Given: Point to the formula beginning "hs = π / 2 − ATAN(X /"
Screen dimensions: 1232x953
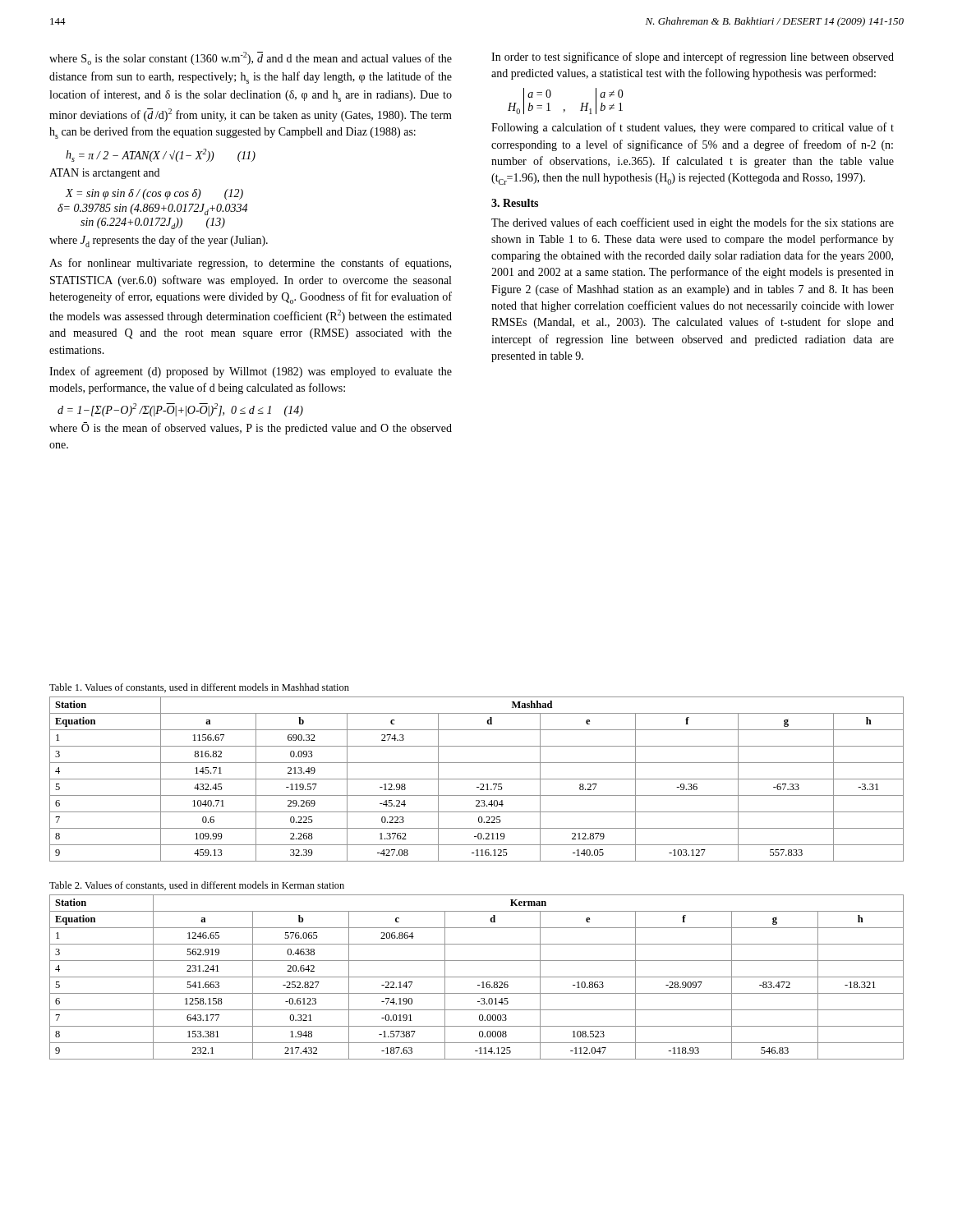Looking at the screenshot, I should coord(161,155).
